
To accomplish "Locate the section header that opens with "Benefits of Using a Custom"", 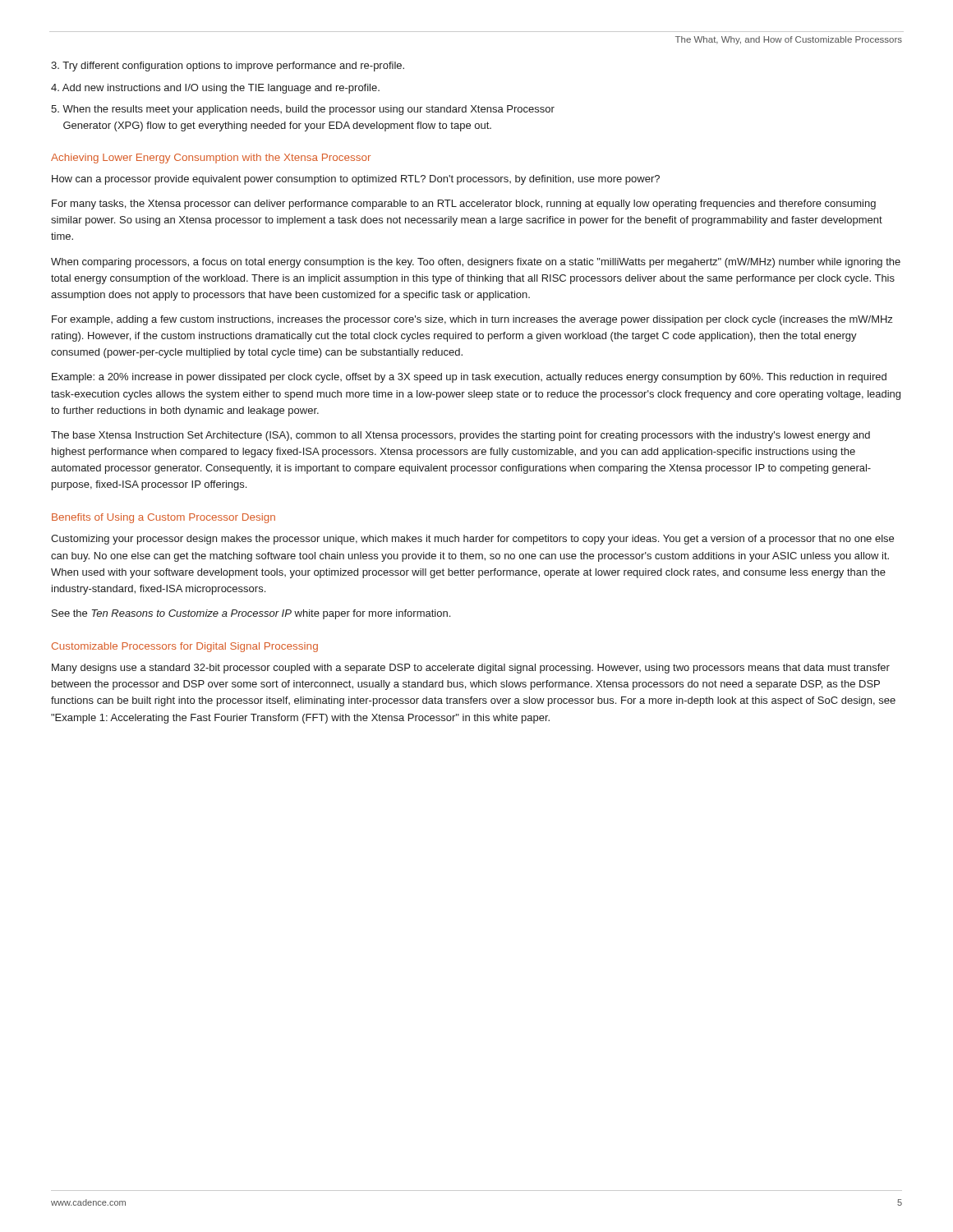I will [x=163, y=517].
